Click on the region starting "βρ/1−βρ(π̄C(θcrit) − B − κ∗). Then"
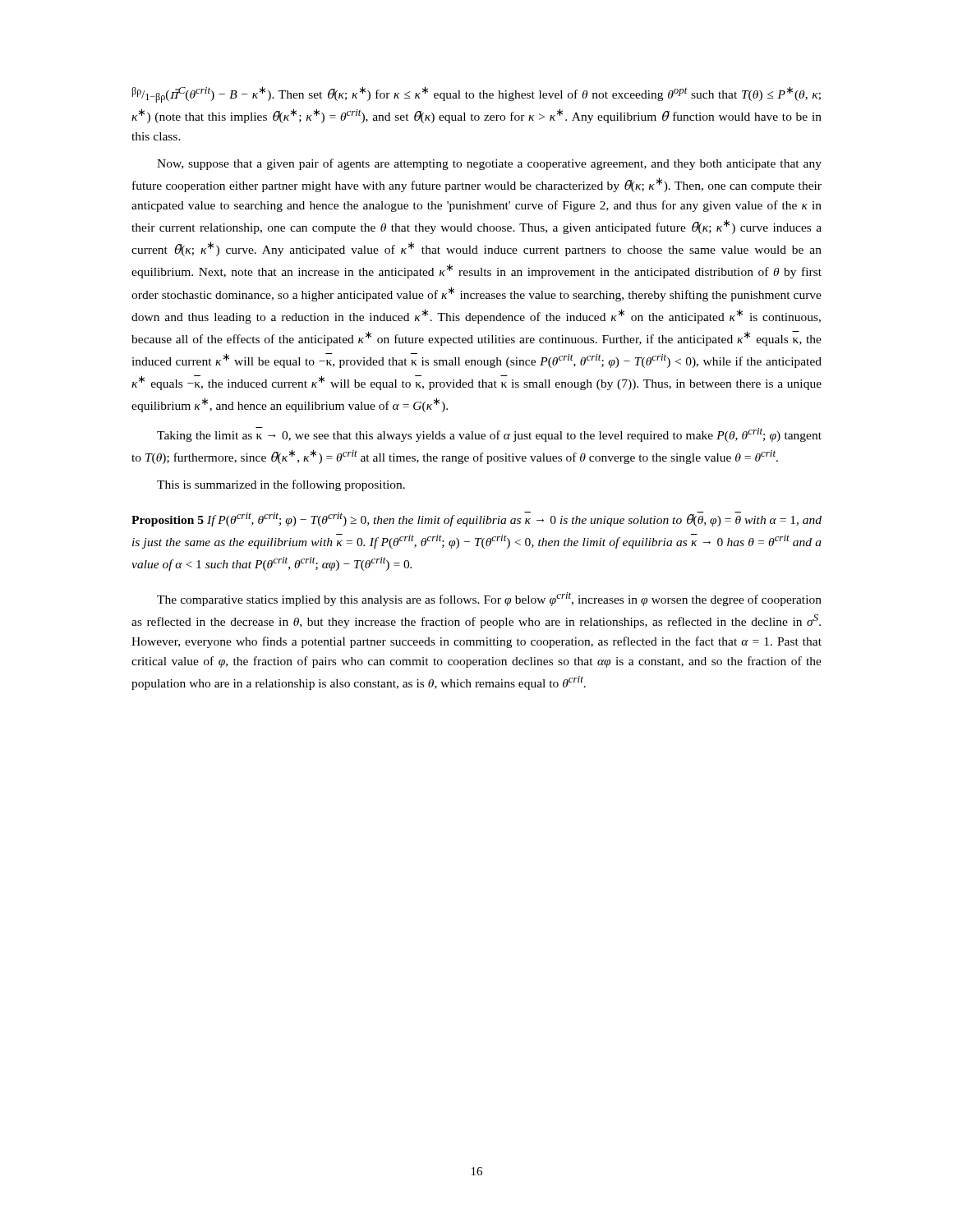This screenshot has height=1232, width=953. [x=476, y=288]
